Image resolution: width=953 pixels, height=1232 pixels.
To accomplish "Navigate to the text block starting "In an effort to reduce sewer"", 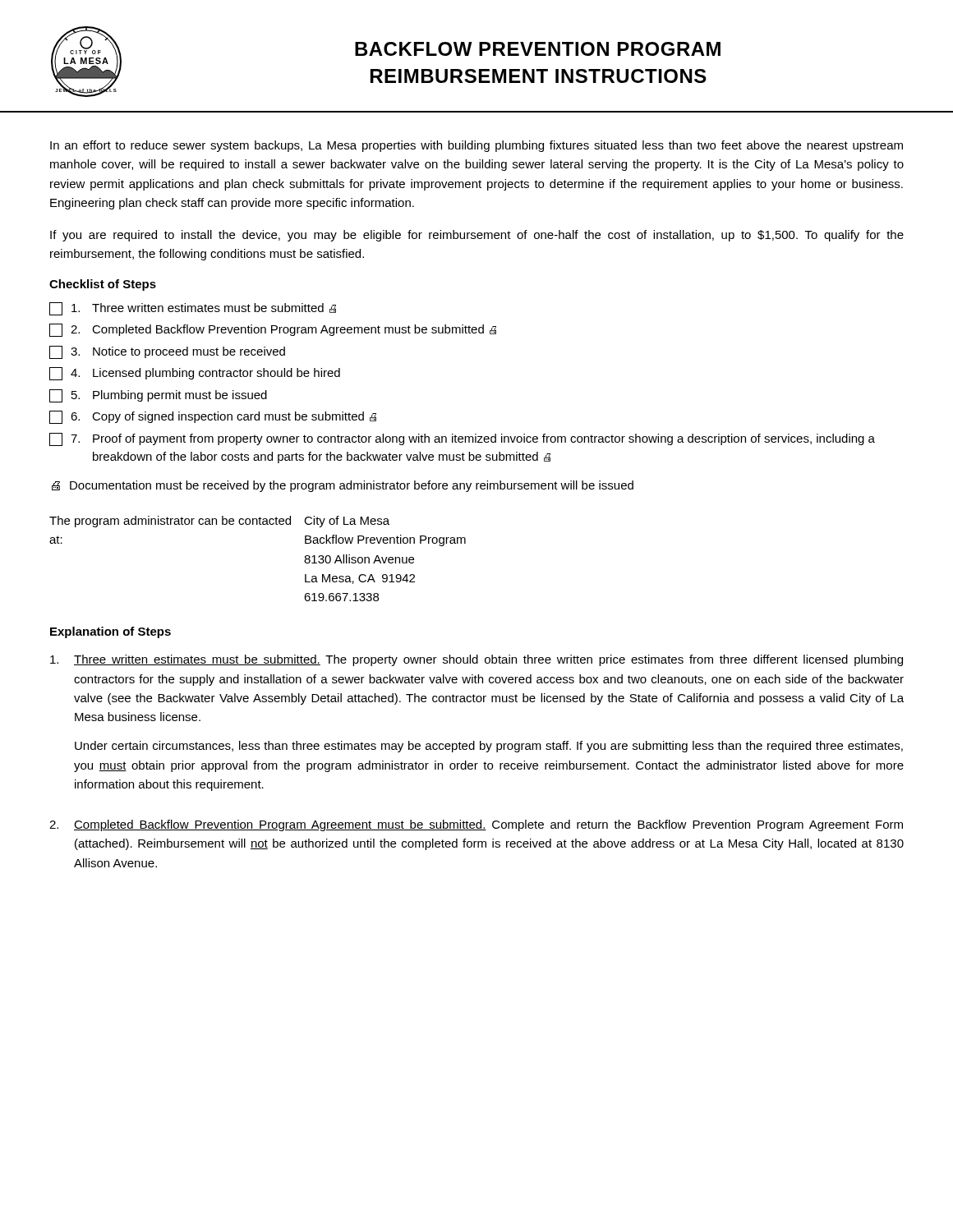I will pyautogui.click(x=476, y=174).
